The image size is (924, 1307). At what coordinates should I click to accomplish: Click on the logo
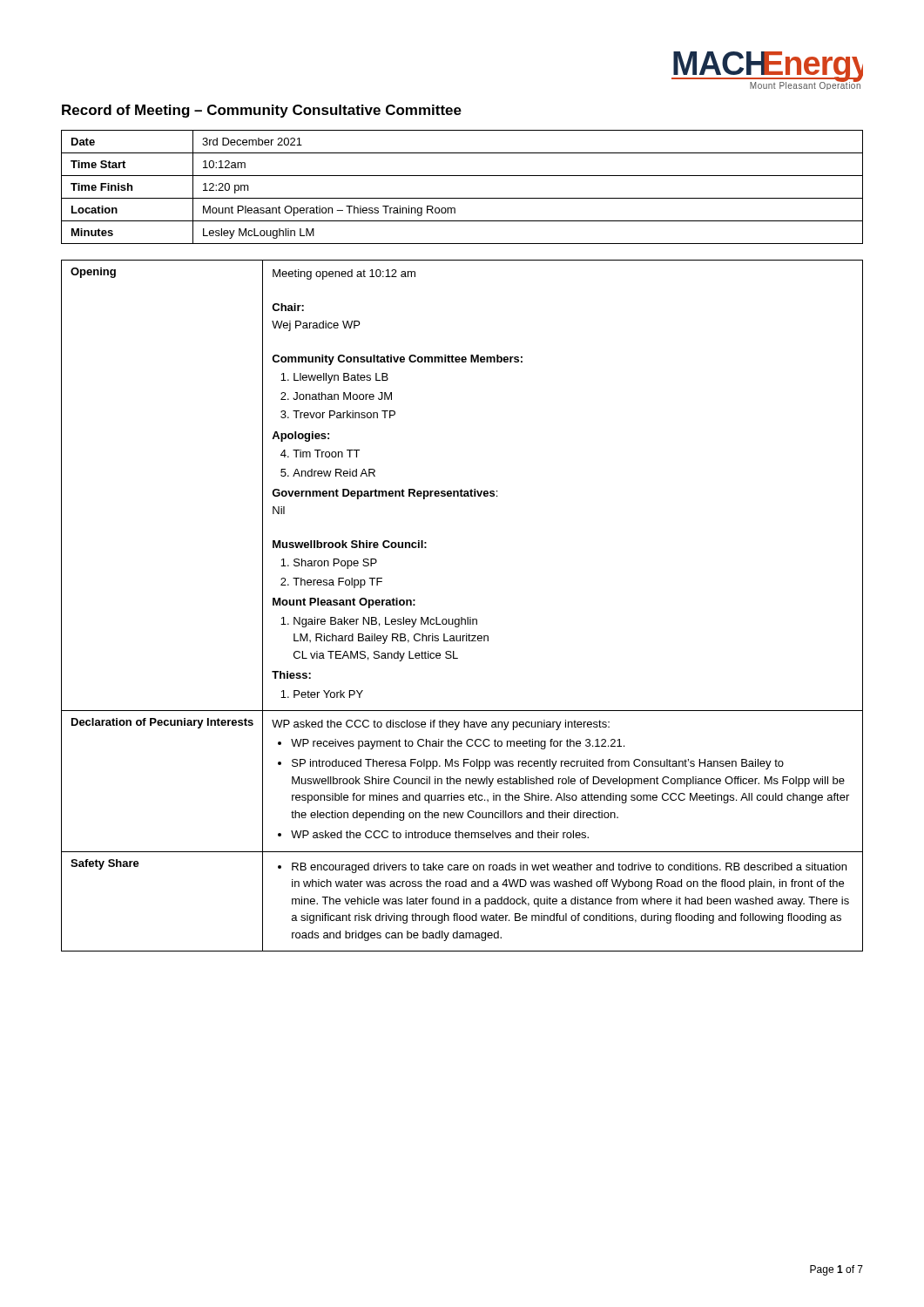(x=462, y=66)
